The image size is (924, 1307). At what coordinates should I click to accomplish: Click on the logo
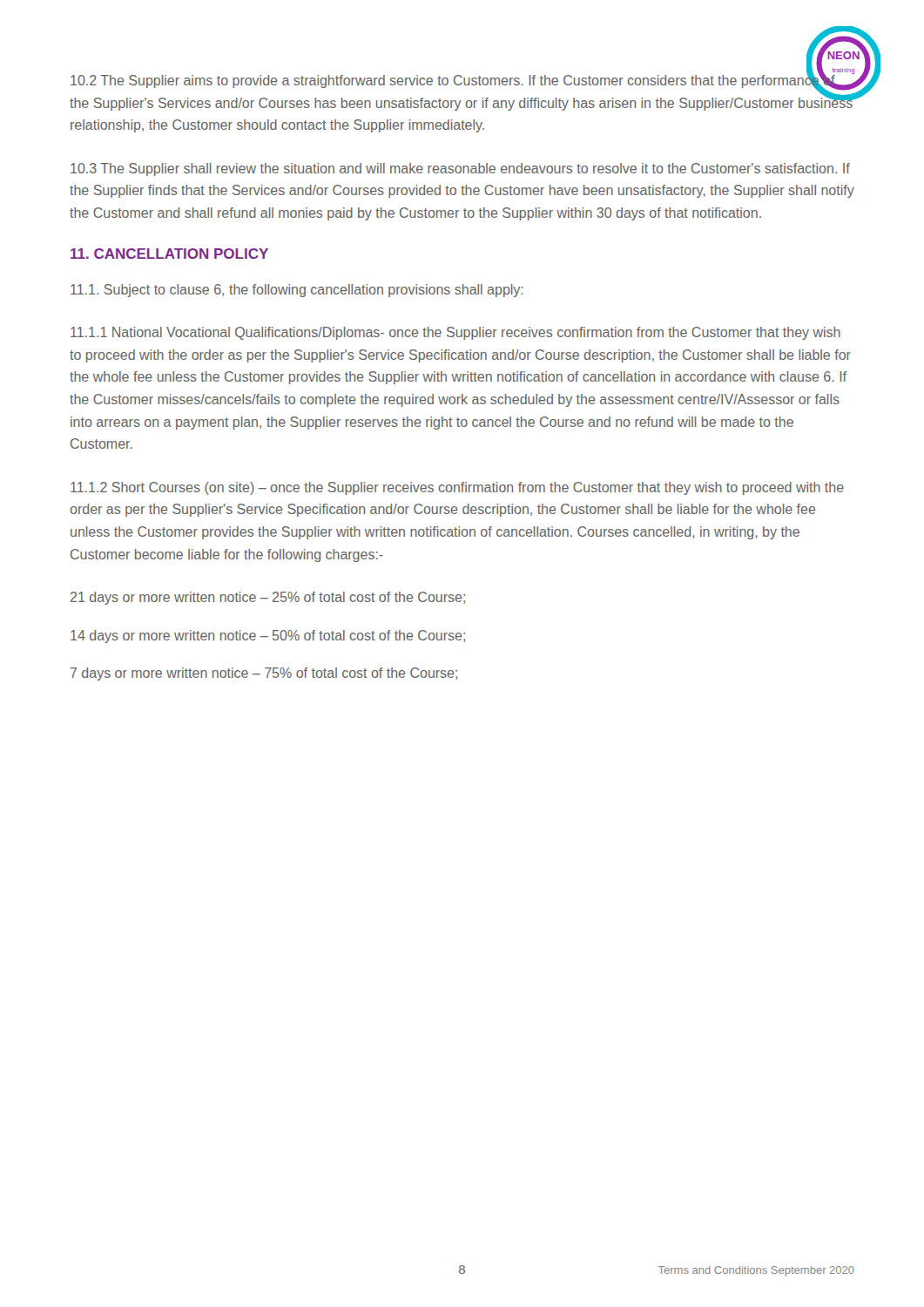click(x=843, y=63)
